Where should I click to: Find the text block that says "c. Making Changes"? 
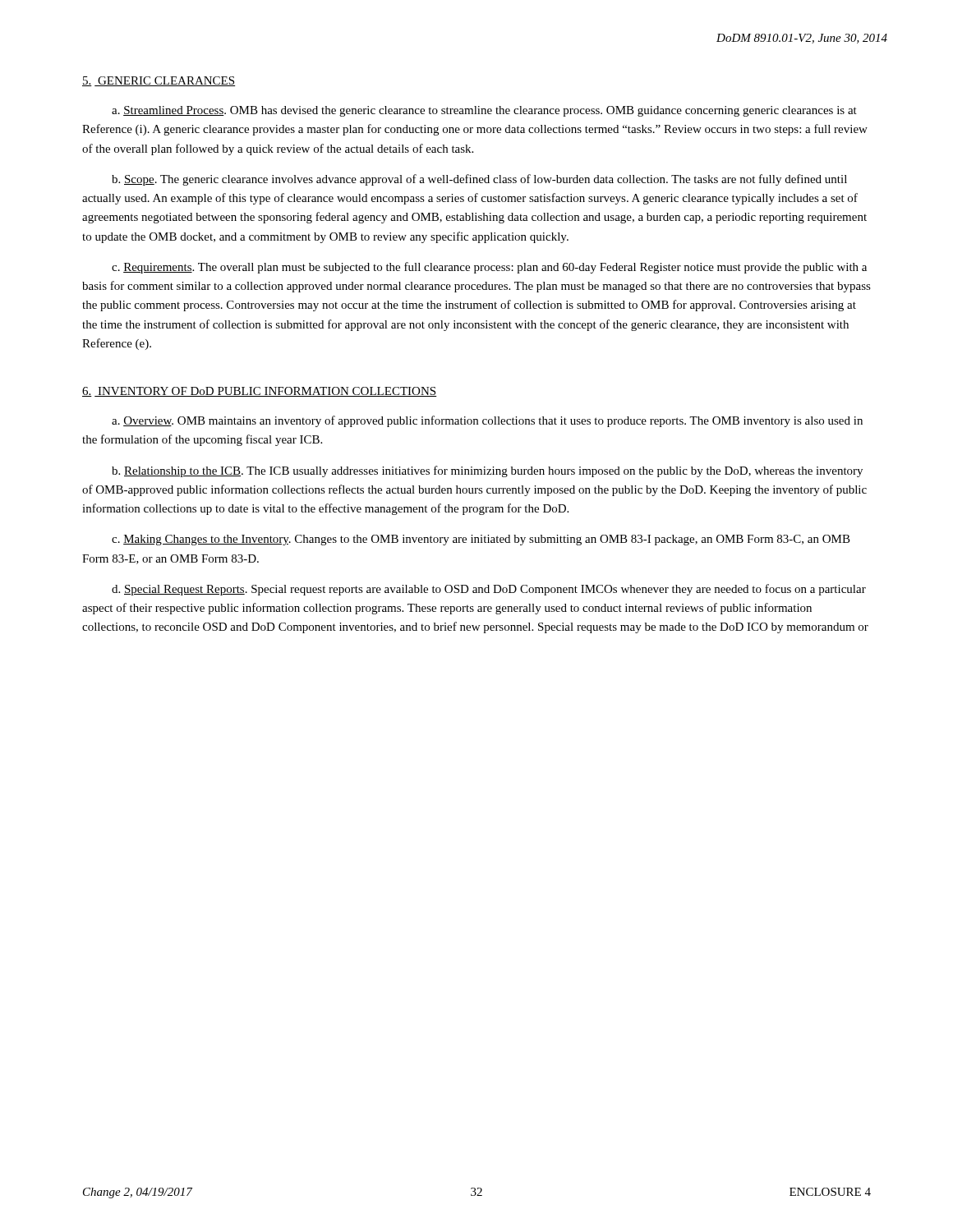pyautogui.click(x=466, y=549)
